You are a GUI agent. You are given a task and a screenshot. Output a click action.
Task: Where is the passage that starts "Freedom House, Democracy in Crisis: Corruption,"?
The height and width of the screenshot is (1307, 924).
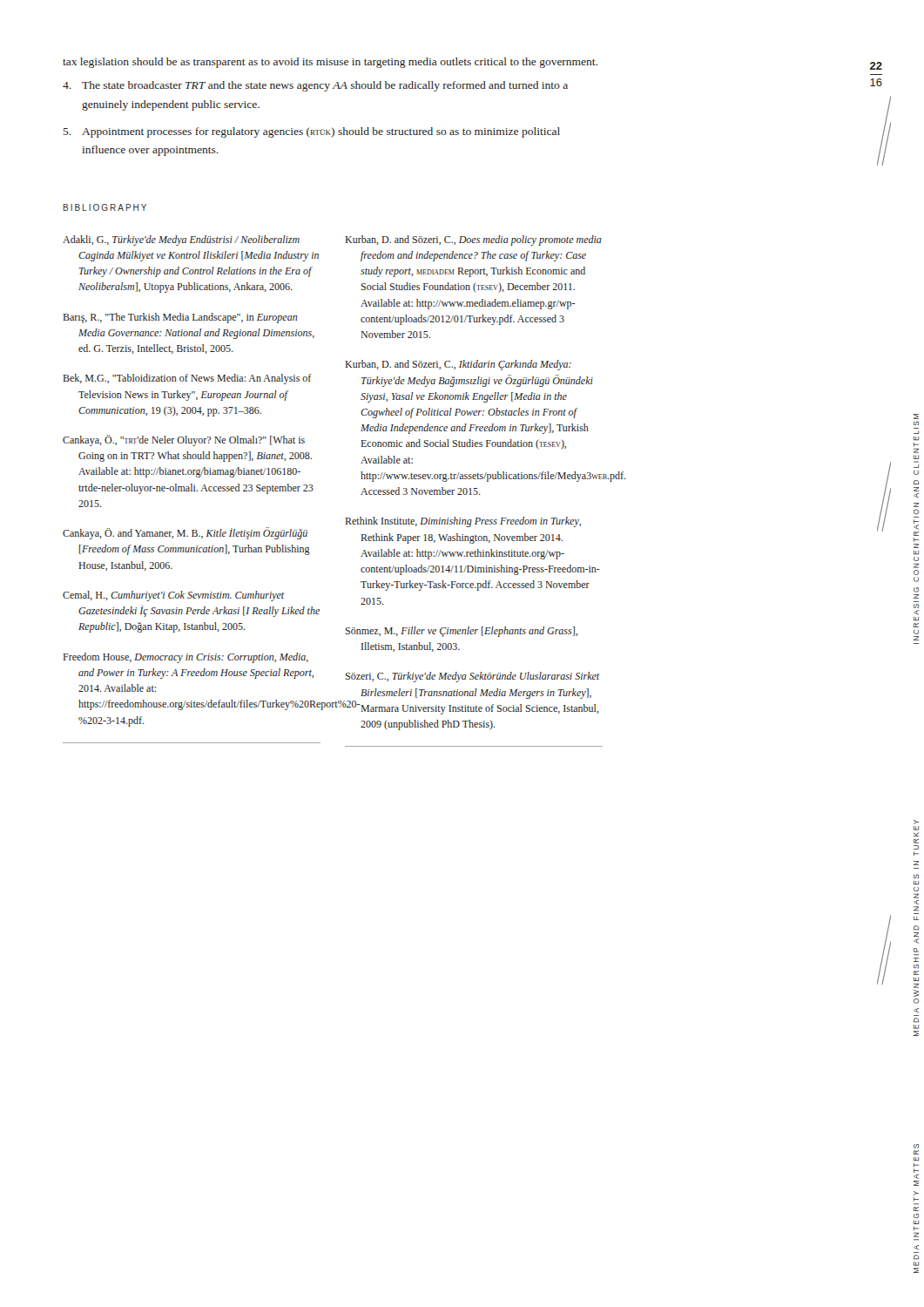point(185,658)
